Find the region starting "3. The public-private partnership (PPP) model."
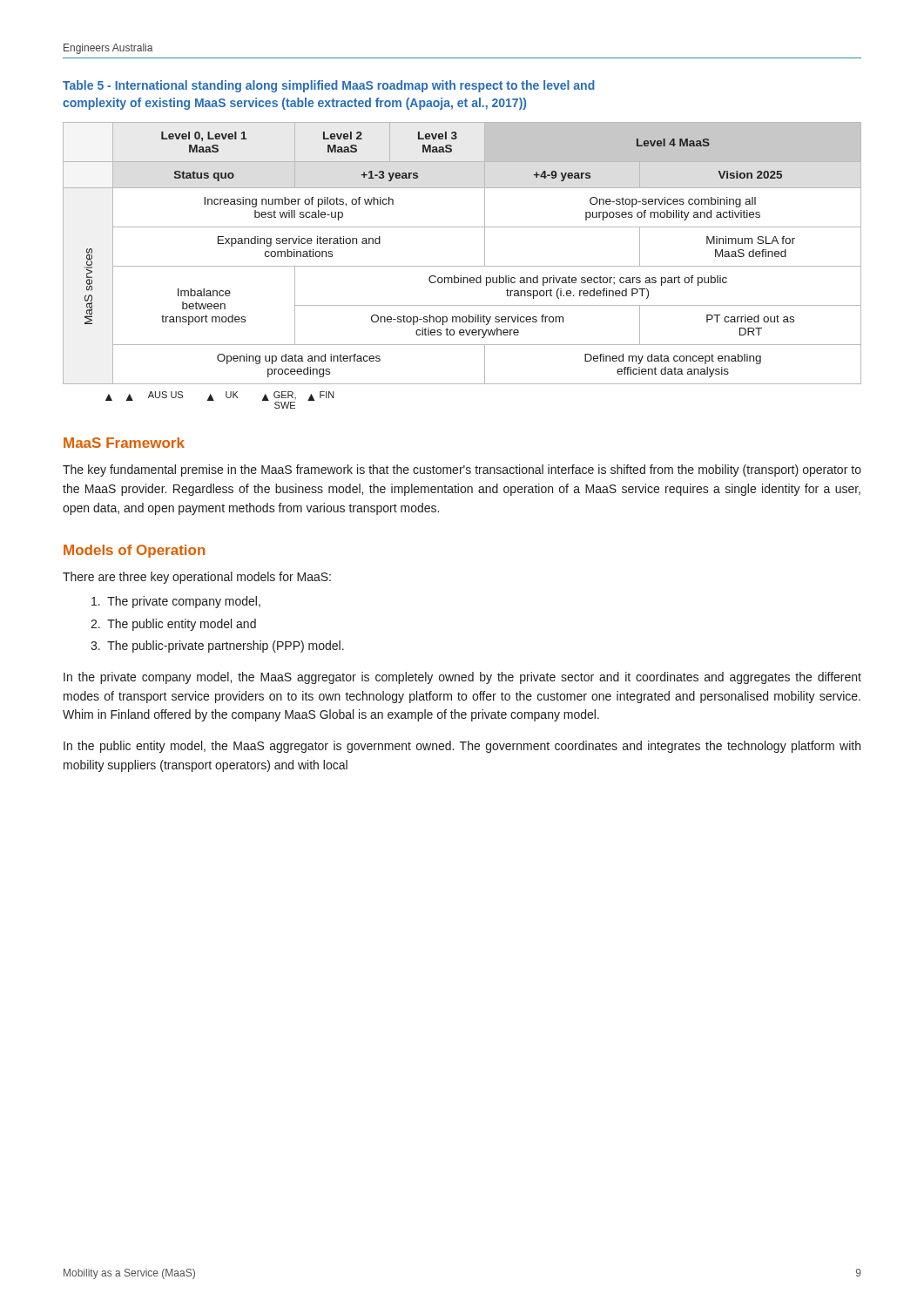 point(218,646)
